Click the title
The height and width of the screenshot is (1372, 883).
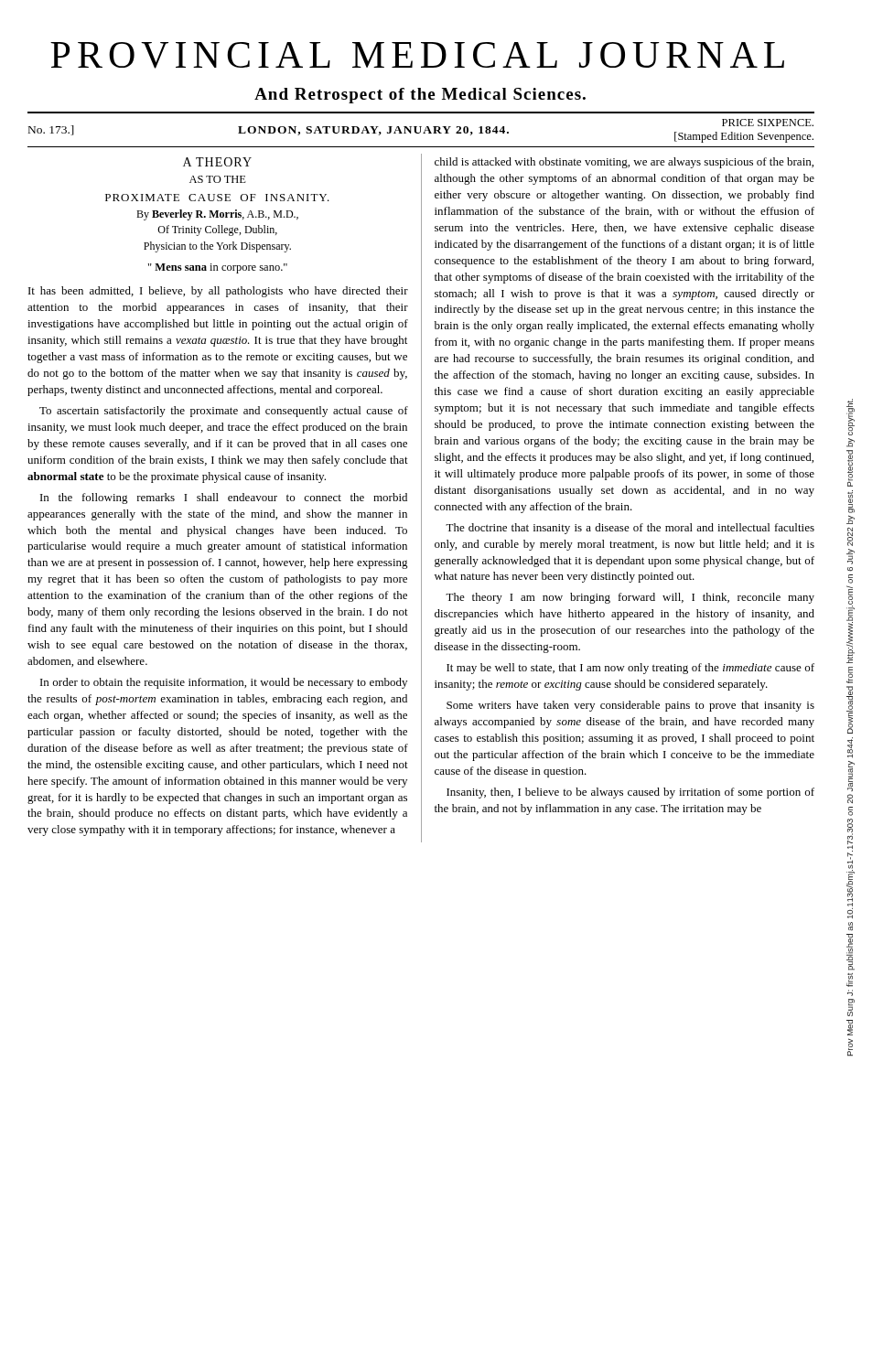point(421,55)
